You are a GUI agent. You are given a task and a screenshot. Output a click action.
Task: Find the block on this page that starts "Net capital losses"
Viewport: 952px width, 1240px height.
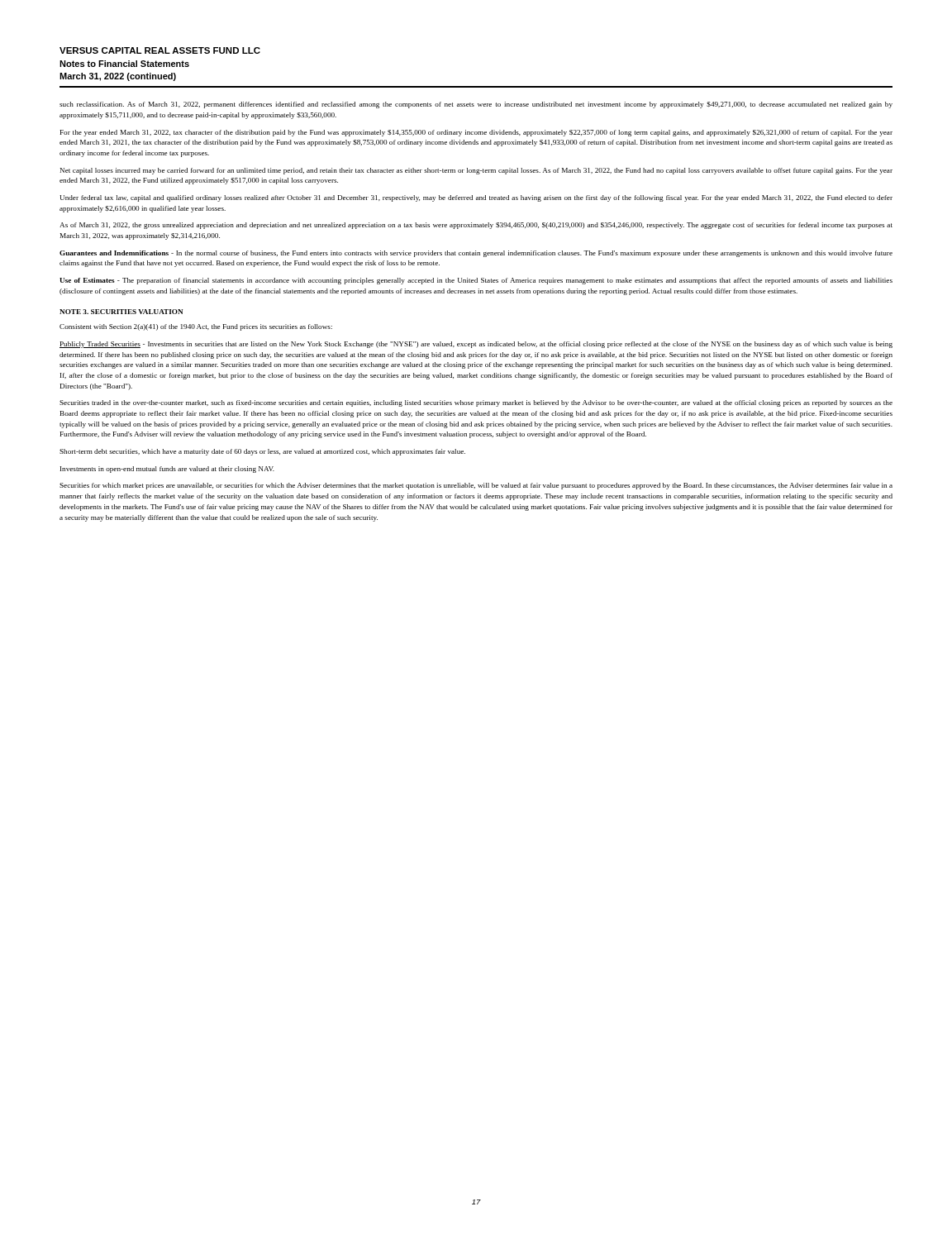tap(476, 175)
